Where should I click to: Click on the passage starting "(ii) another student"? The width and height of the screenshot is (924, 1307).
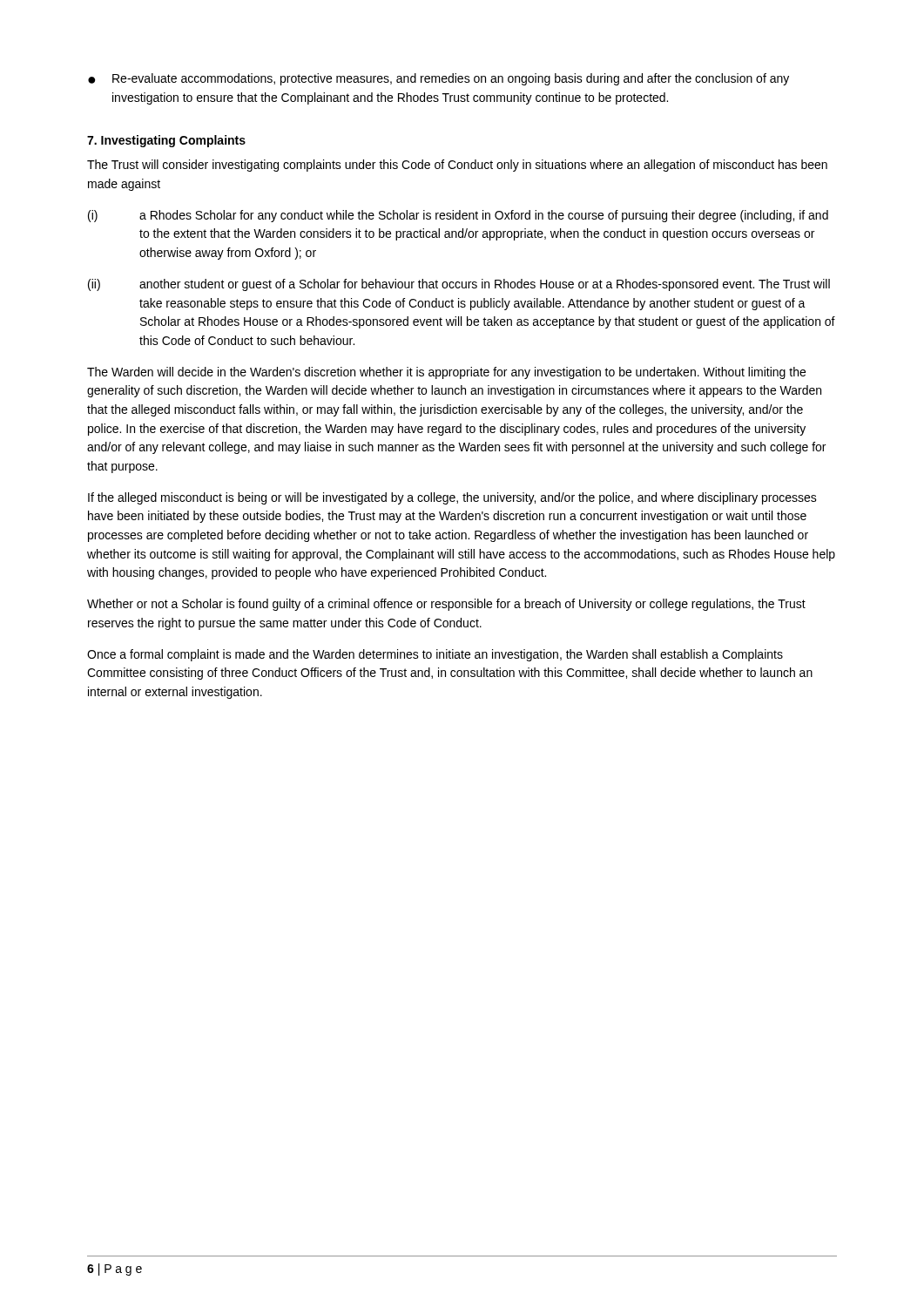462,313
